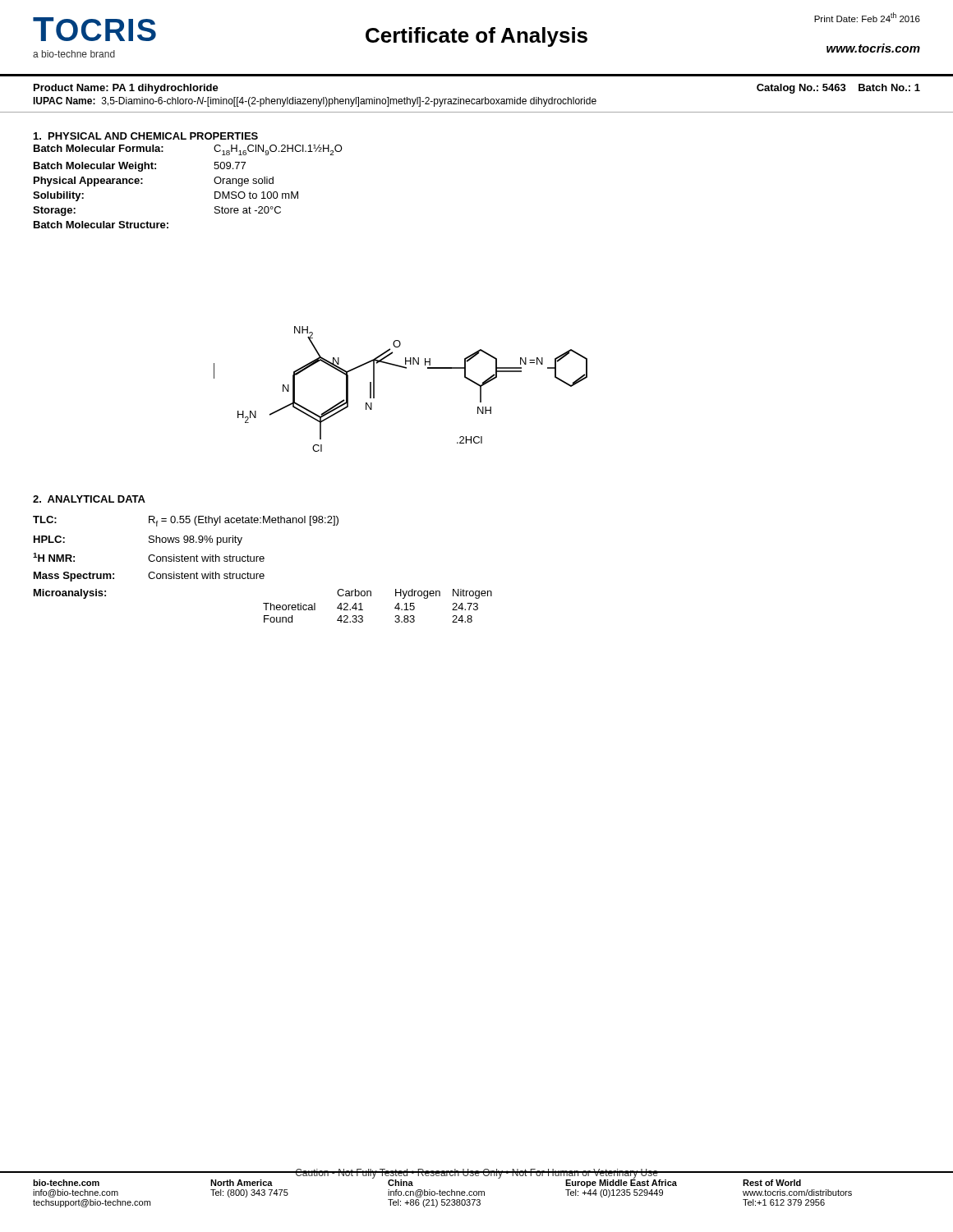The height and width of the screenshot is (1232, 953).
Task: Find "HPLC: Shows 98.9% purity" on this page
Action: pos(138,539)
